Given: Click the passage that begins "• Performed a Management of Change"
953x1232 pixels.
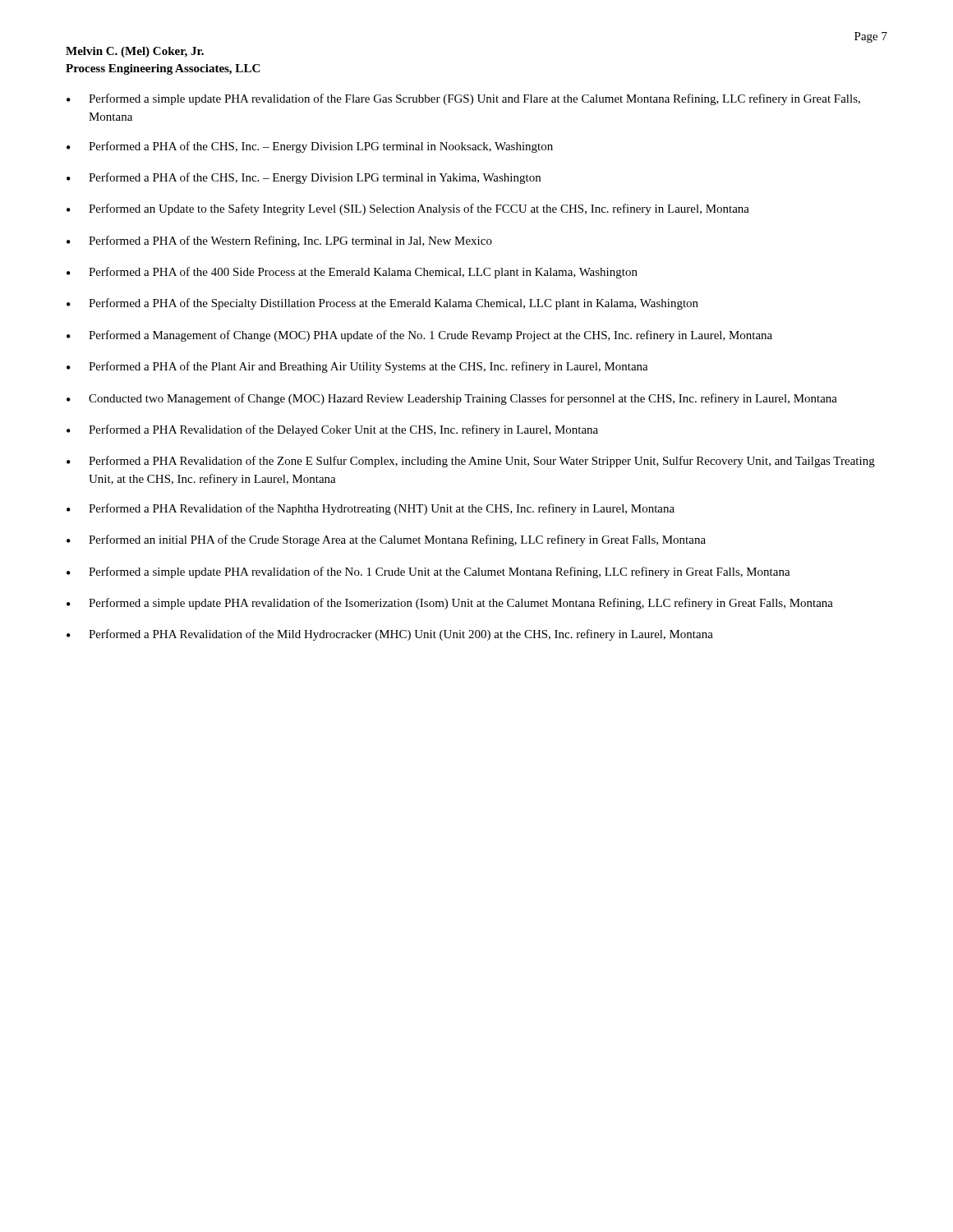Looking at the screenshot, I should (x=476, y=337).
